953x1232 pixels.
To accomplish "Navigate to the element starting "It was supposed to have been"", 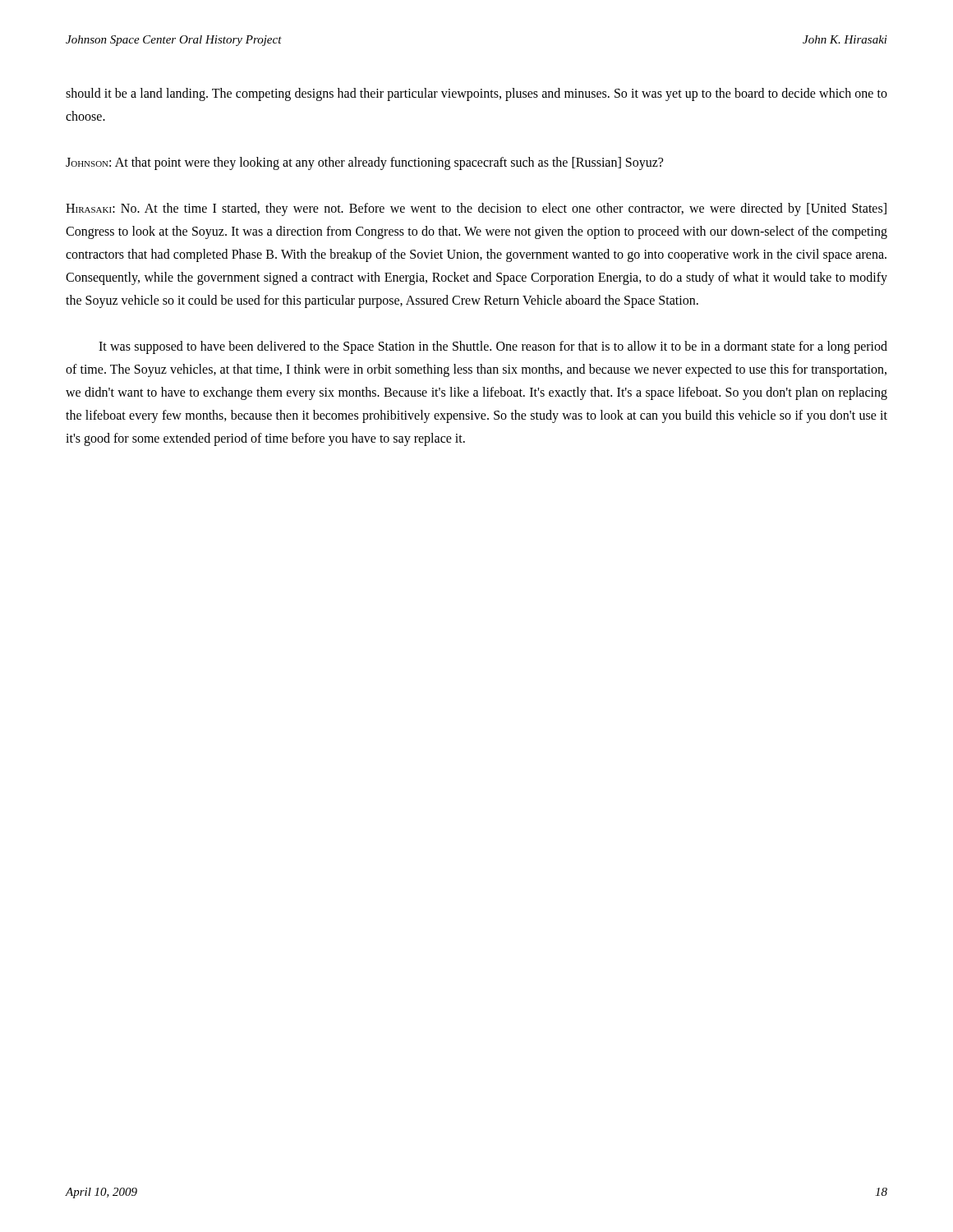I will pos(476,392).
